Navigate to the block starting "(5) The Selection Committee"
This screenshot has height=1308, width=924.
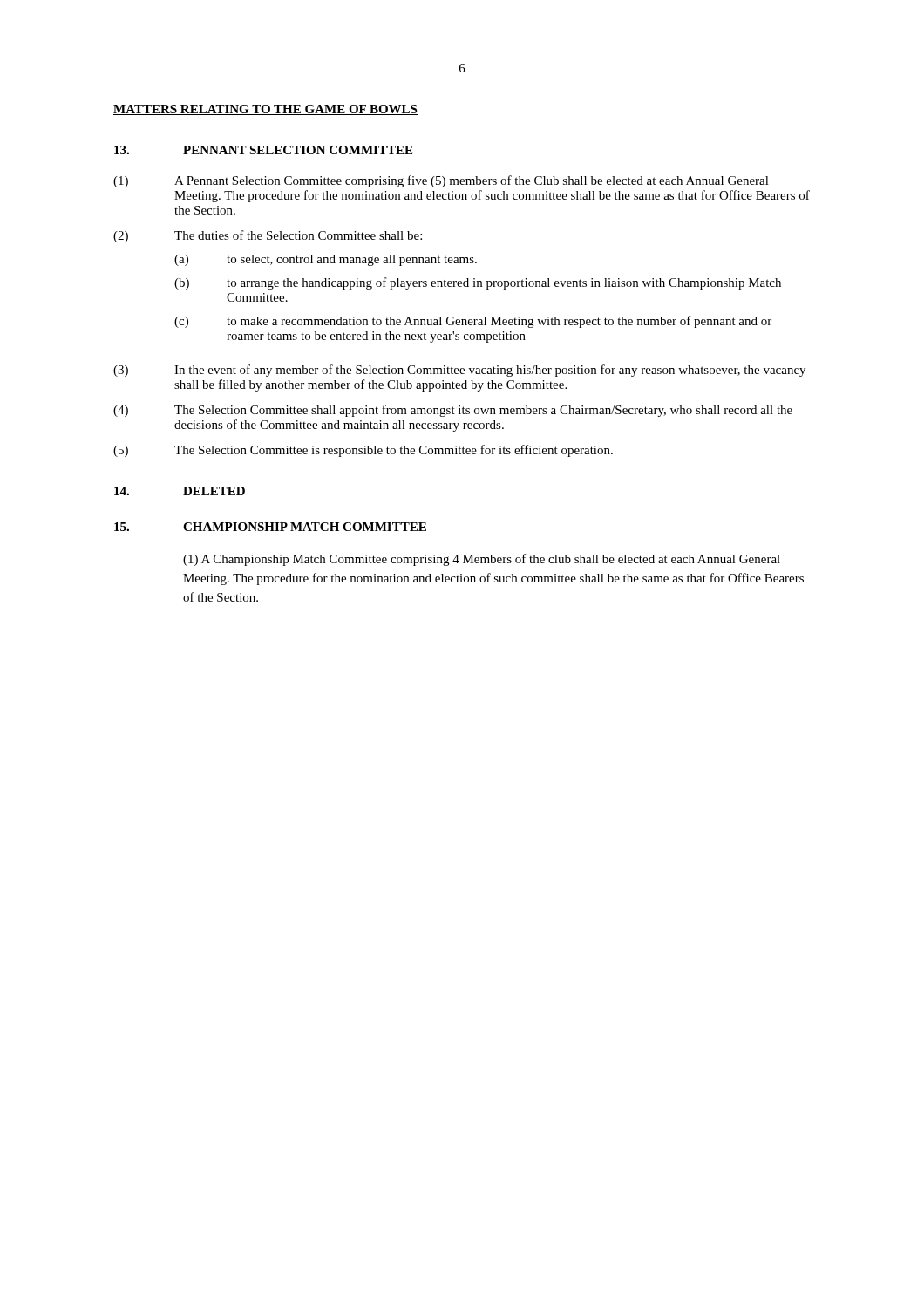[462, 450]
